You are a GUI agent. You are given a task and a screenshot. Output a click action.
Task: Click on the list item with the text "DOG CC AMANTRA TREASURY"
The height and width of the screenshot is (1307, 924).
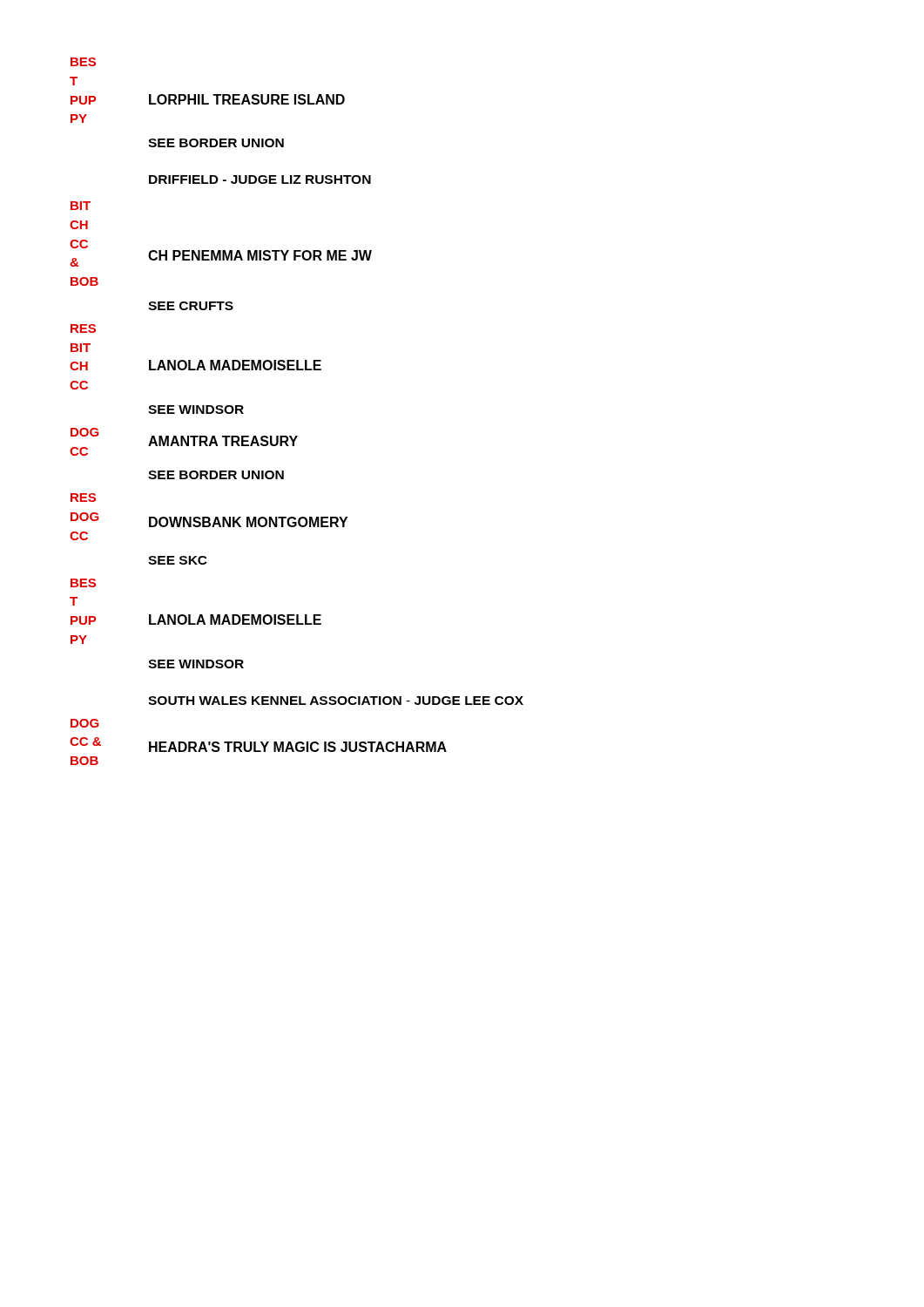(184, 442)
